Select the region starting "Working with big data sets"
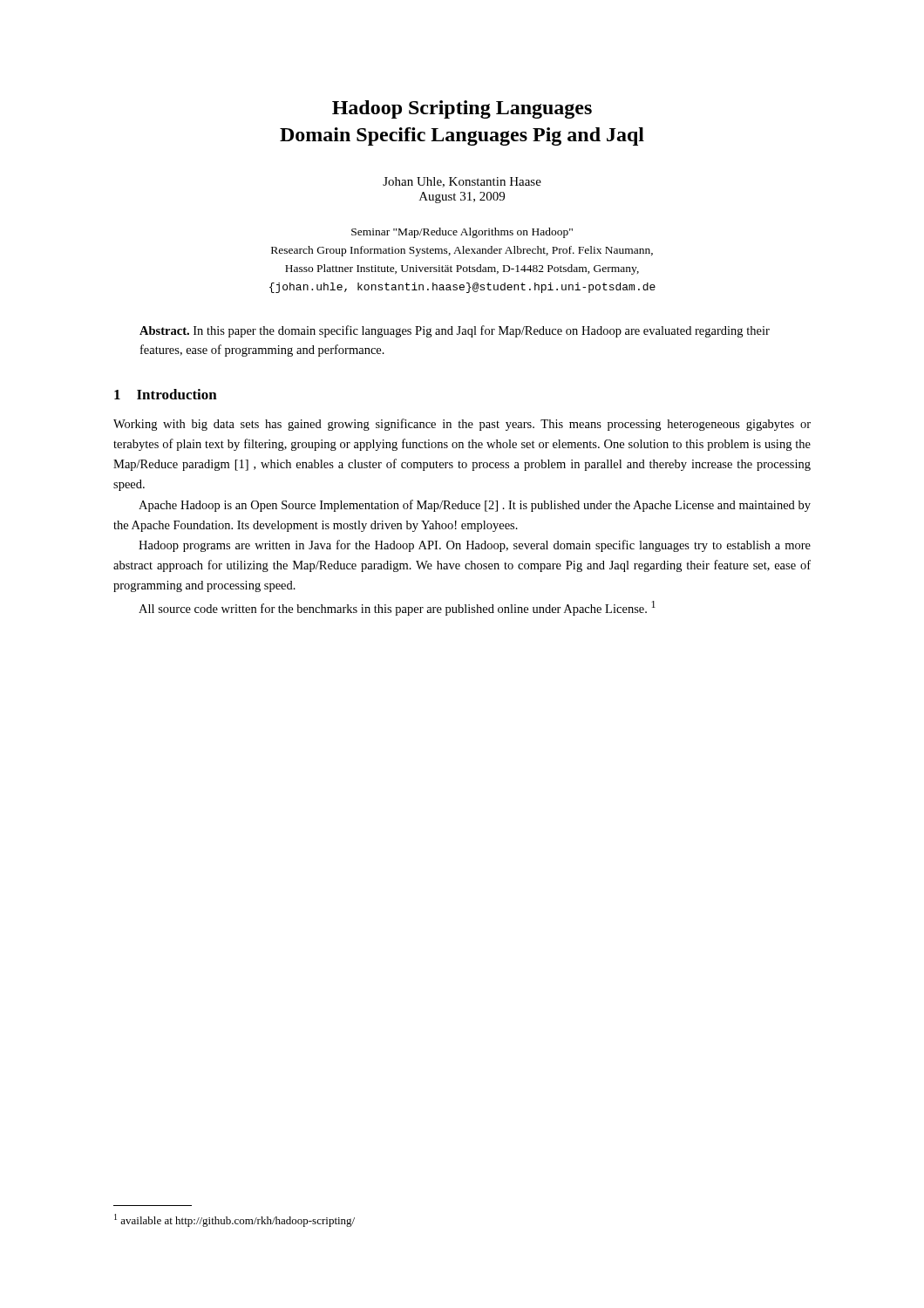924x1308 pixels. pos(462,516)
